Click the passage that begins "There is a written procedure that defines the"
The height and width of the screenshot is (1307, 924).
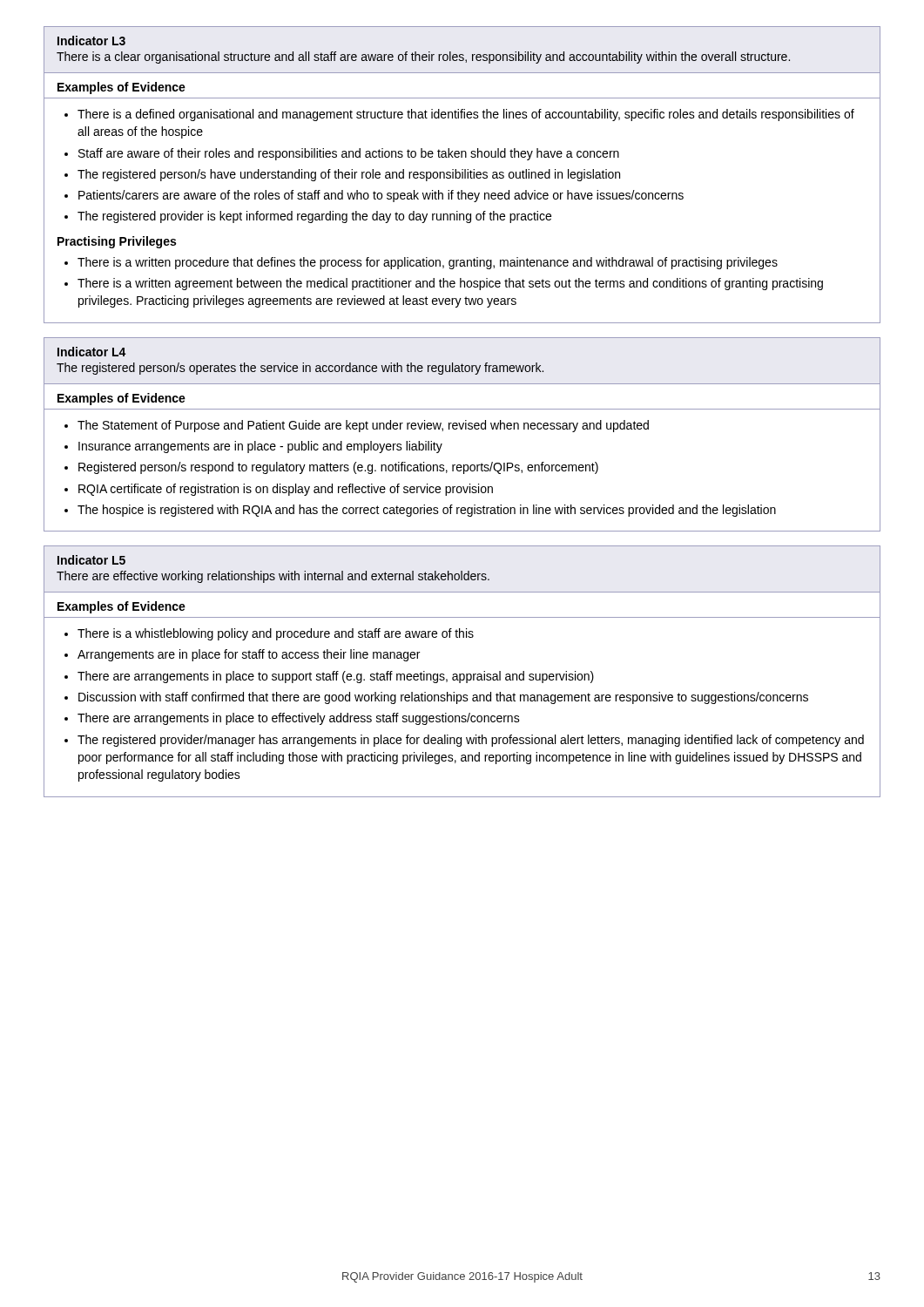(x=428, y=262)
